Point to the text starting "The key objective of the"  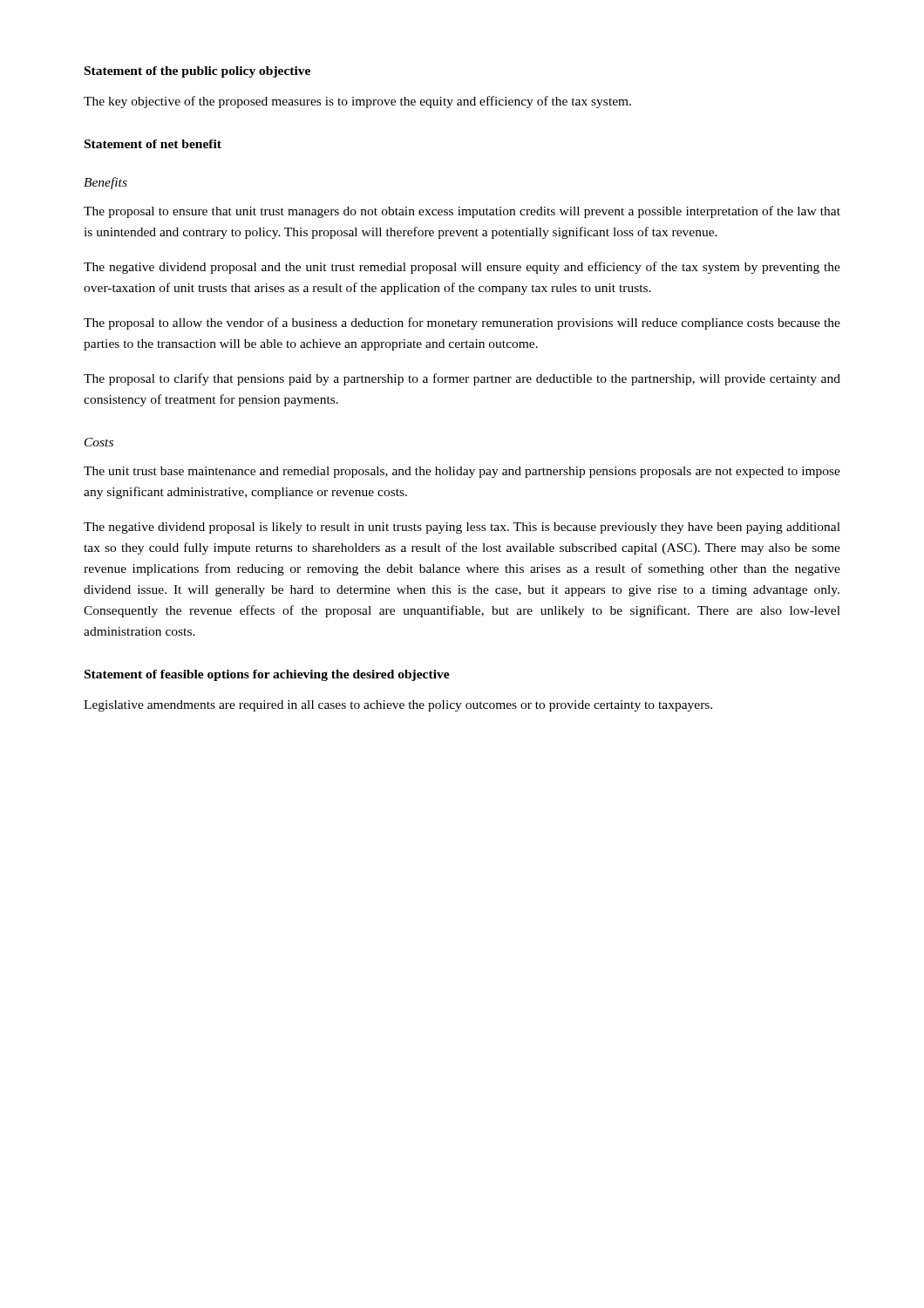(x=462, y=101)
